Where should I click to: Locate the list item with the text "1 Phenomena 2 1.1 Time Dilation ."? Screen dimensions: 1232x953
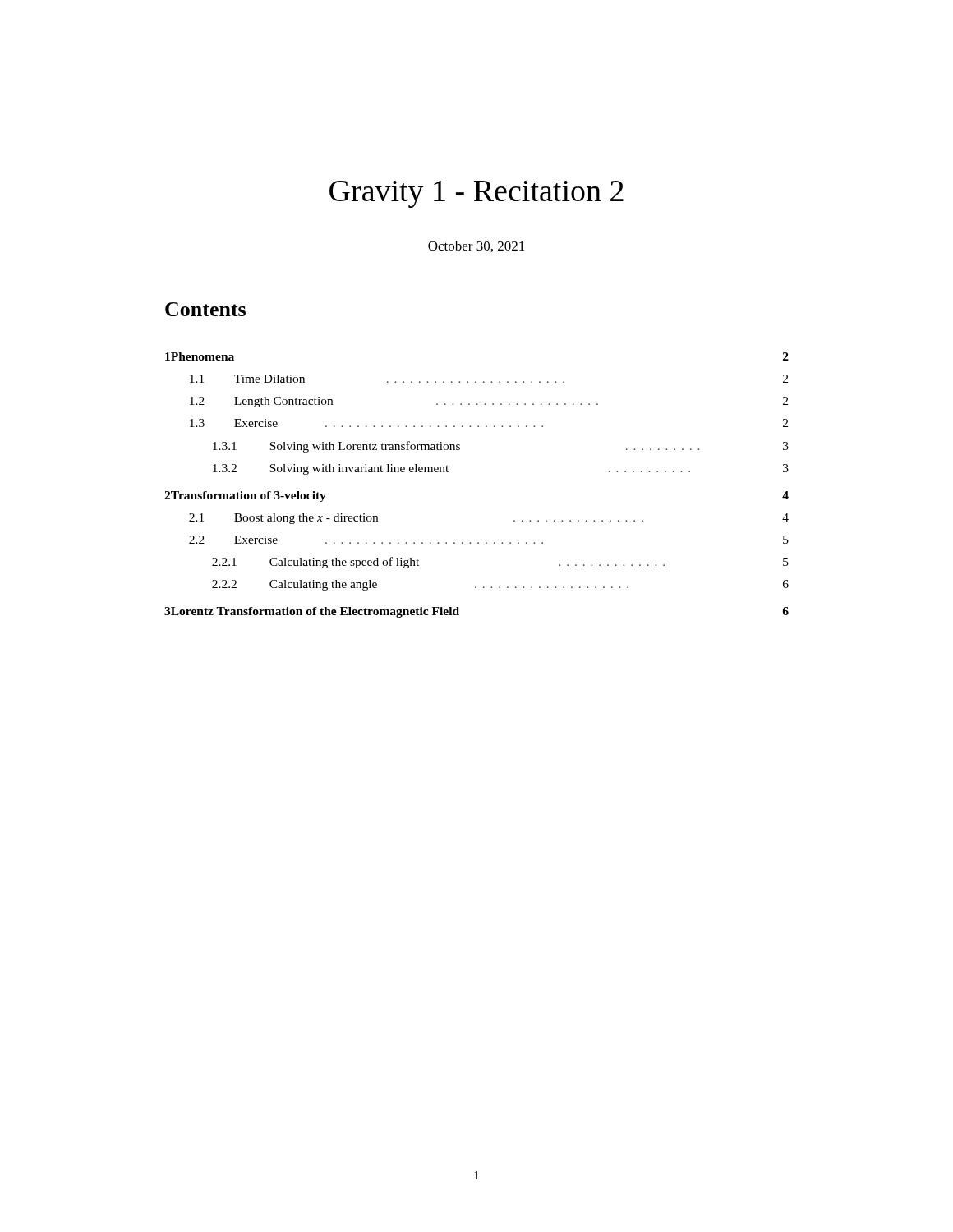tap(188, 356)
